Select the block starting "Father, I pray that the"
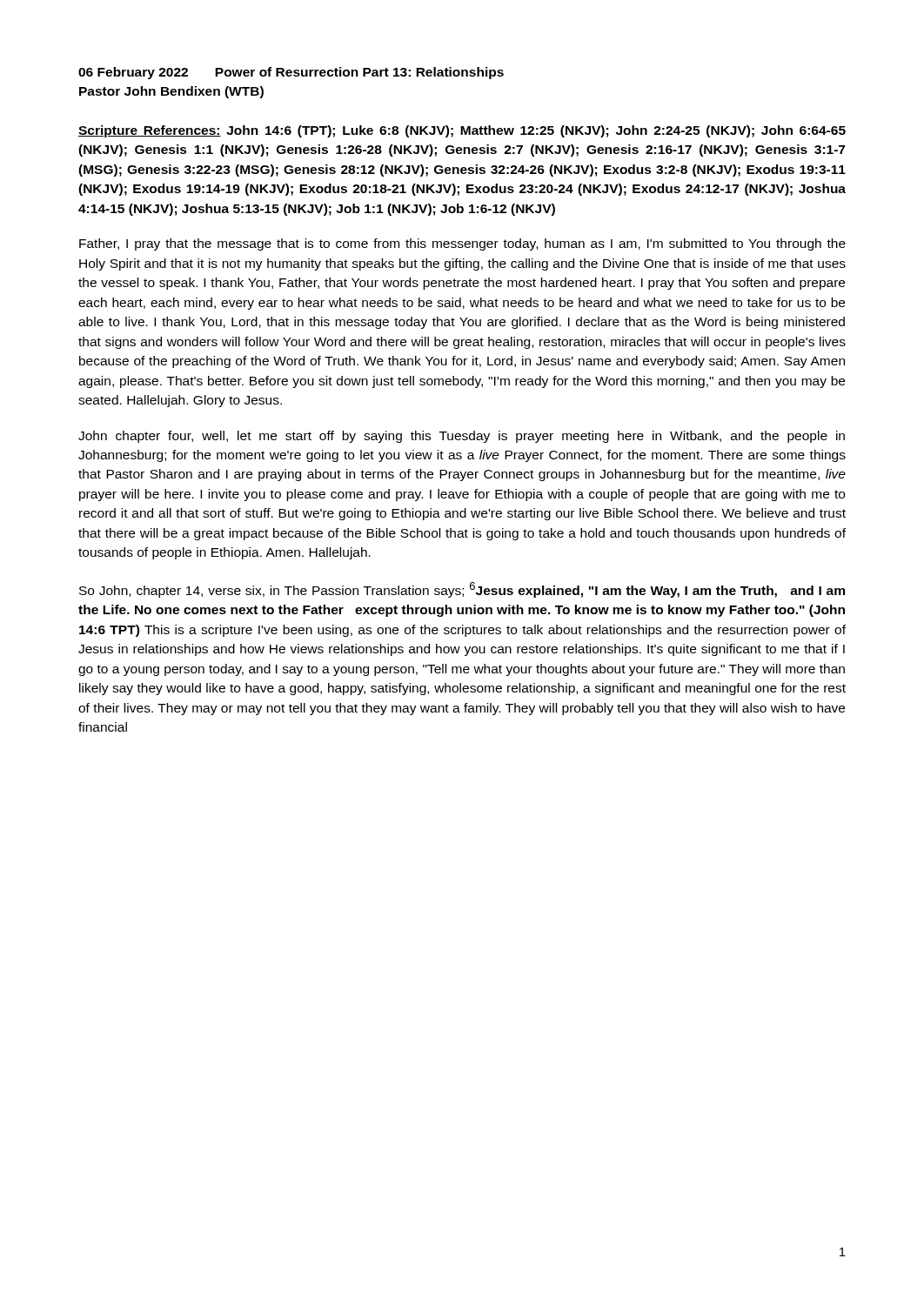The height and width of the screenshot is (1305, 924). click(462, 322)
